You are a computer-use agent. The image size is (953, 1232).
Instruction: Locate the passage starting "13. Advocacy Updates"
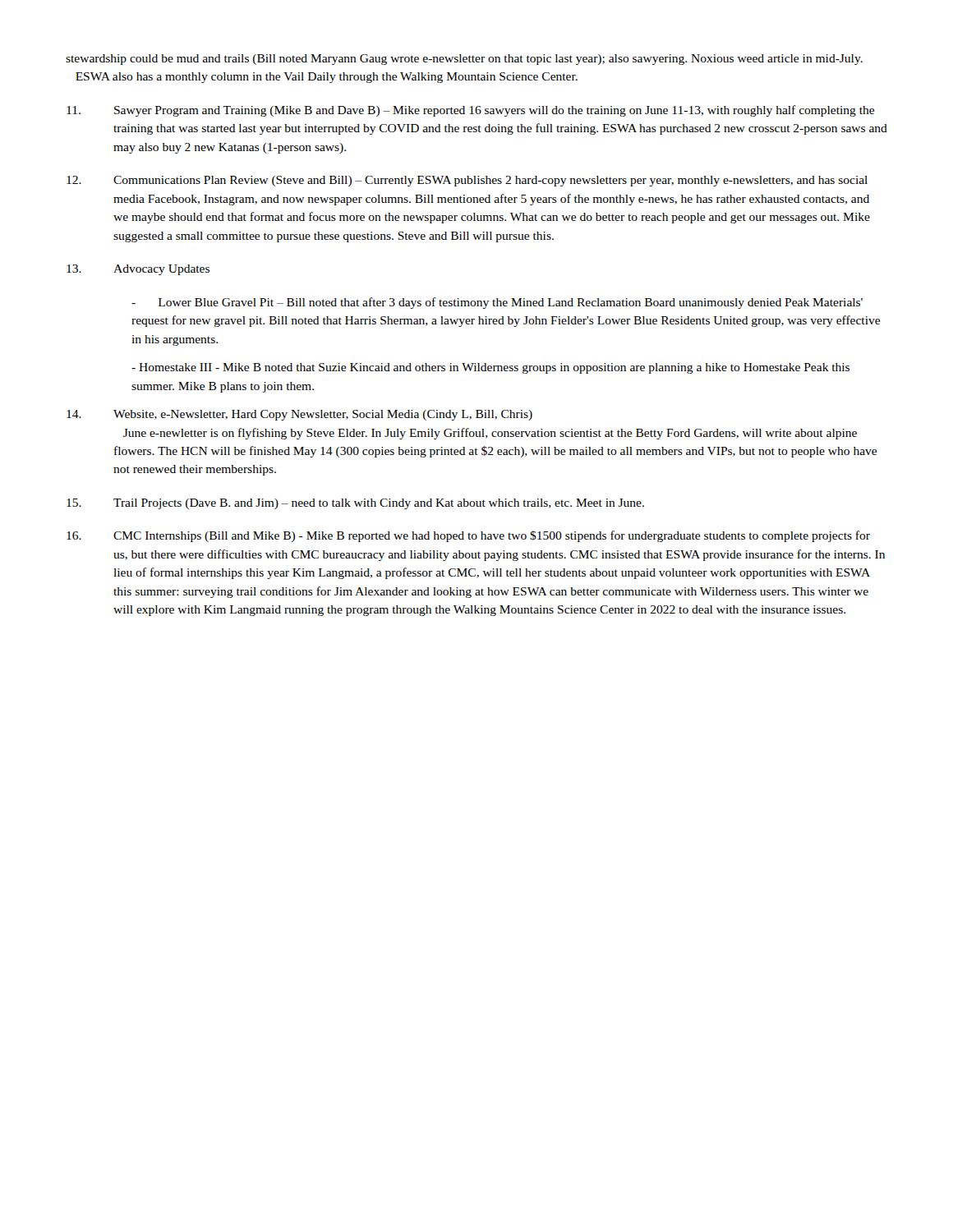click(138, 270)
